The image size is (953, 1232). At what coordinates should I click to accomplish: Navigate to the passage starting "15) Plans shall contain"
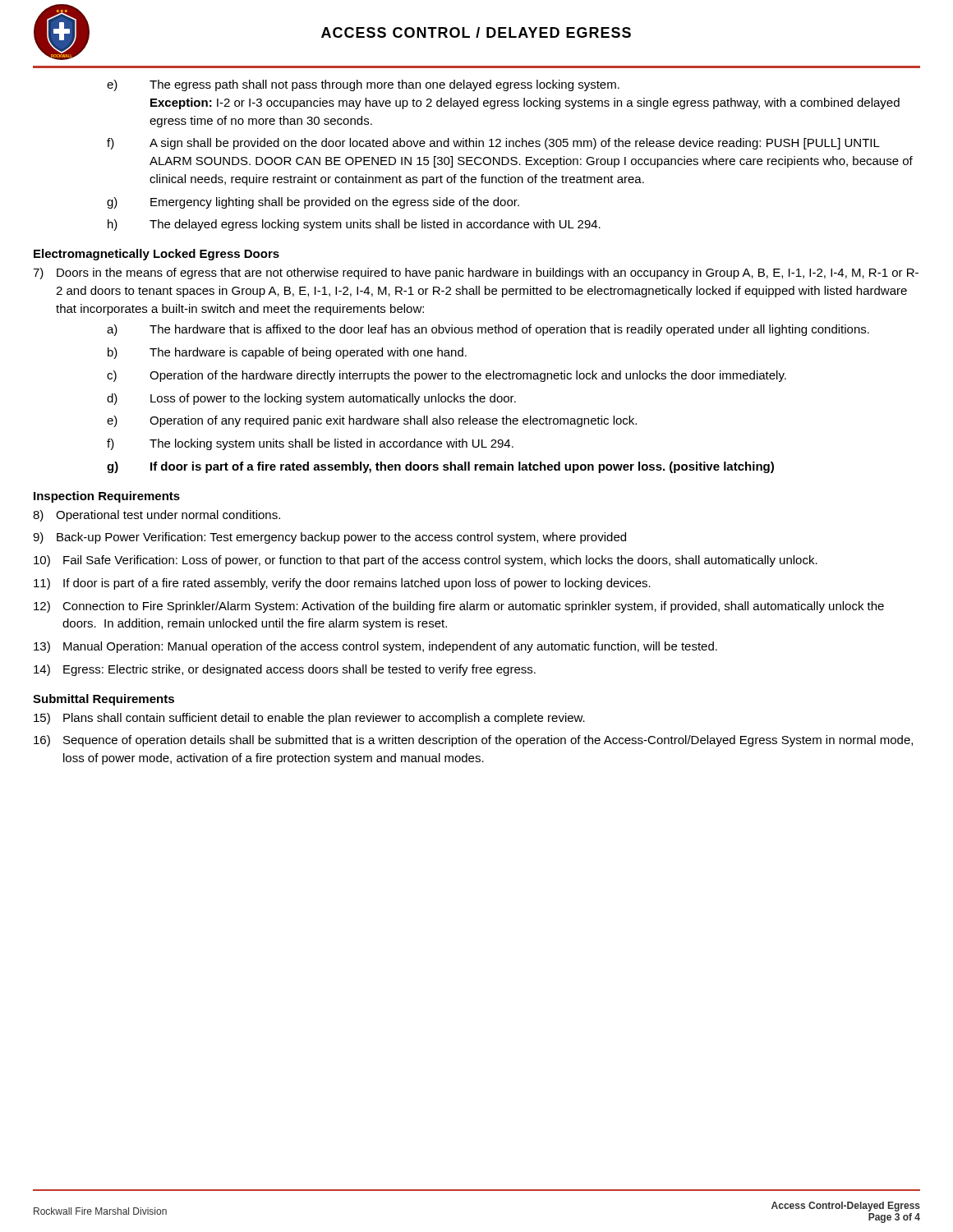476,717
